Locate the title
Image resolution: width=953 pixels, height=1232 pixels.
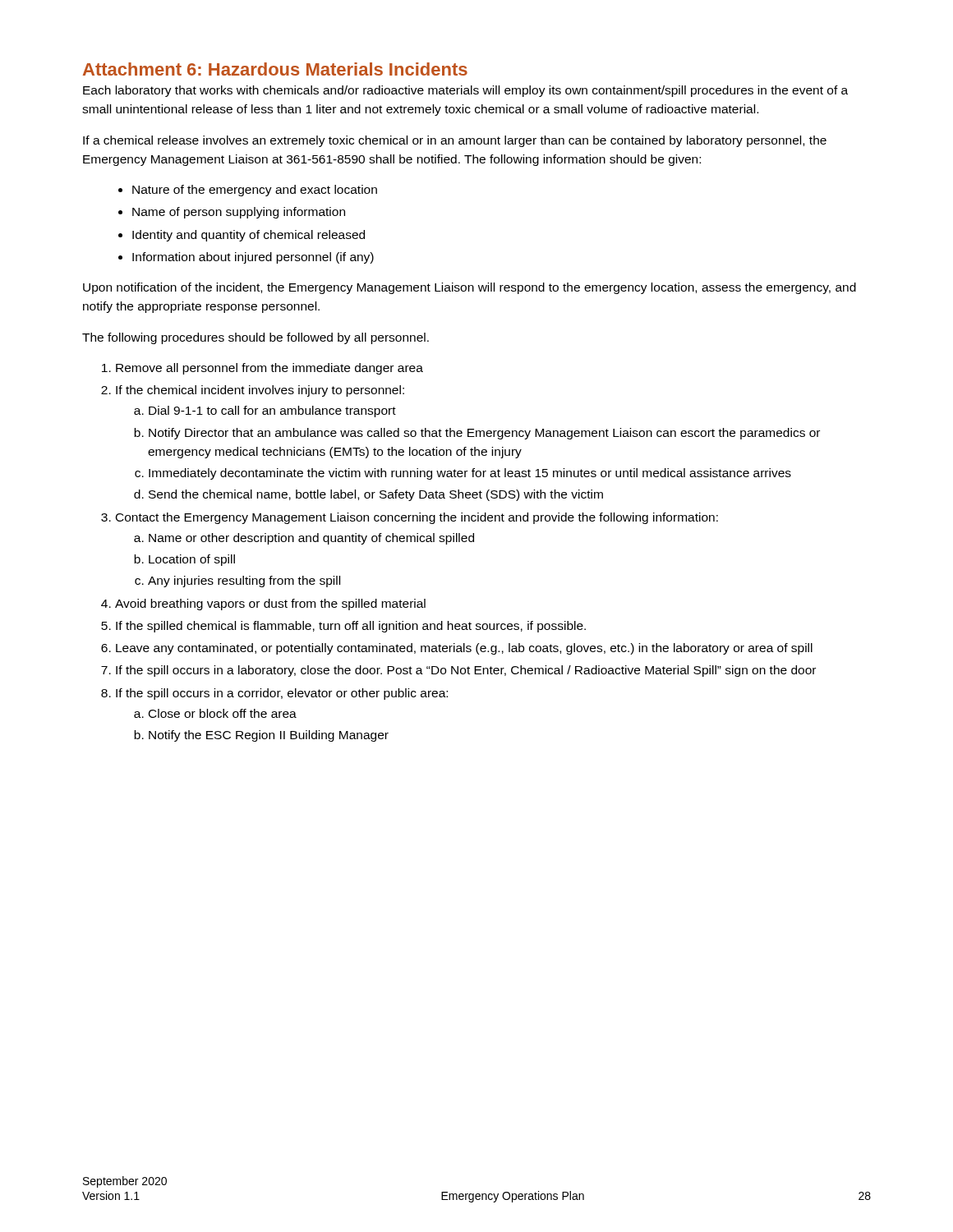click(275, 69)
